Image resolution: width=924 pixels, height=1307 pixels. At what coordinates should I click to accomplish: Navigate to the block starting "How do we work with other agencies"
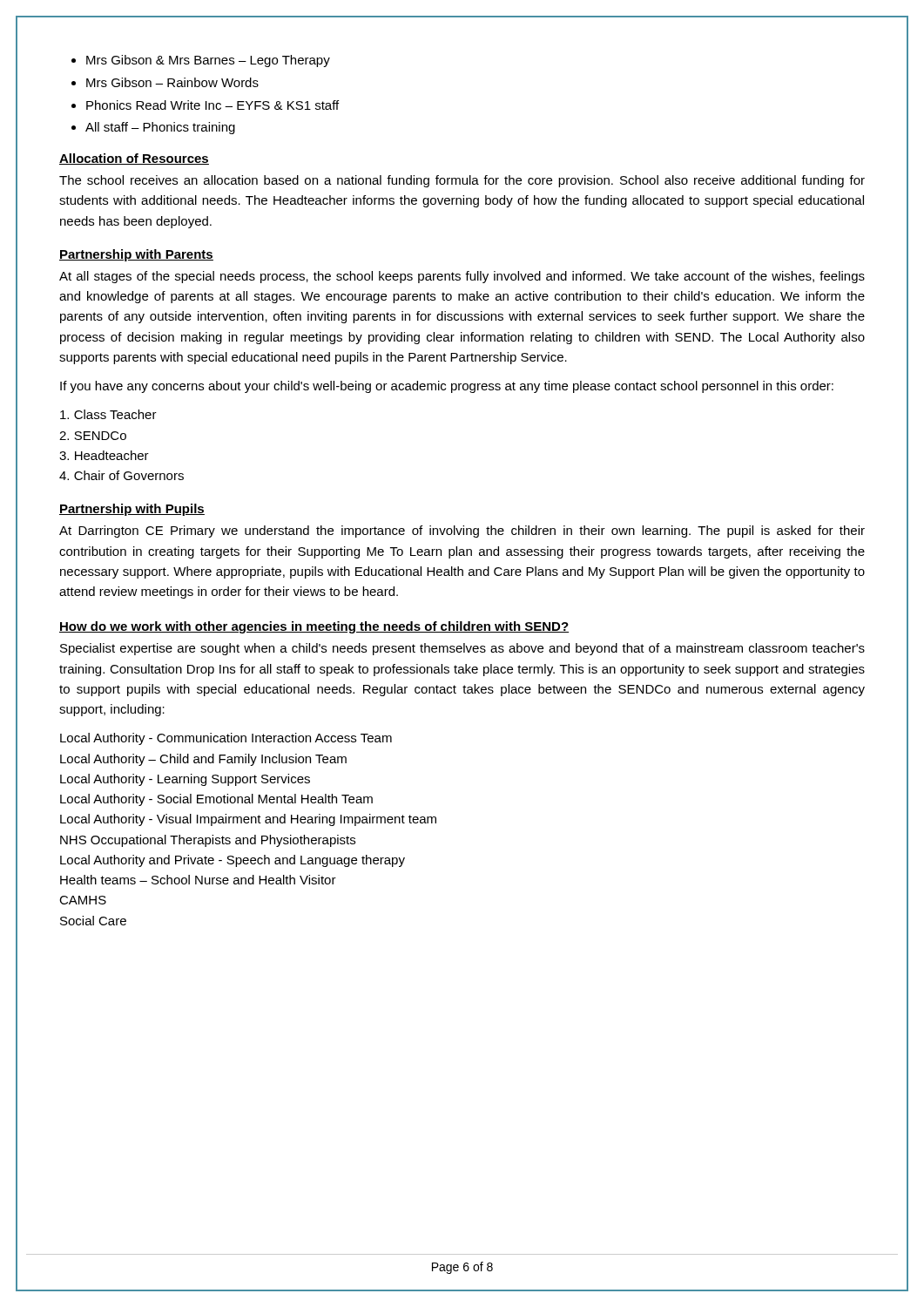[314, 626]
